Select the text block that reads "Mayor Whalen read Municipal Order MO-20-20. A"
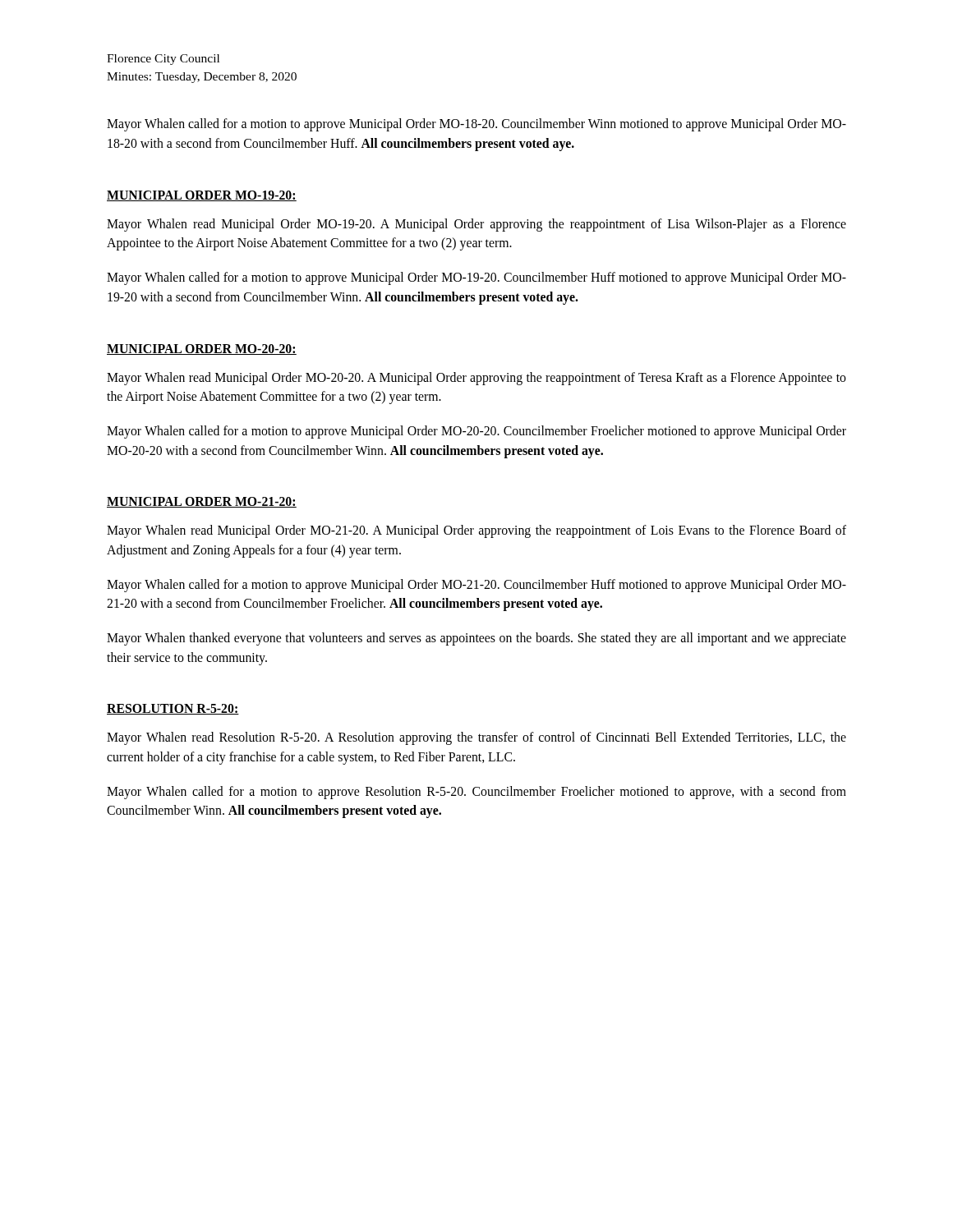Viewport: 953px width, 1232px height. pyautogui.click(x=476, y=387)
